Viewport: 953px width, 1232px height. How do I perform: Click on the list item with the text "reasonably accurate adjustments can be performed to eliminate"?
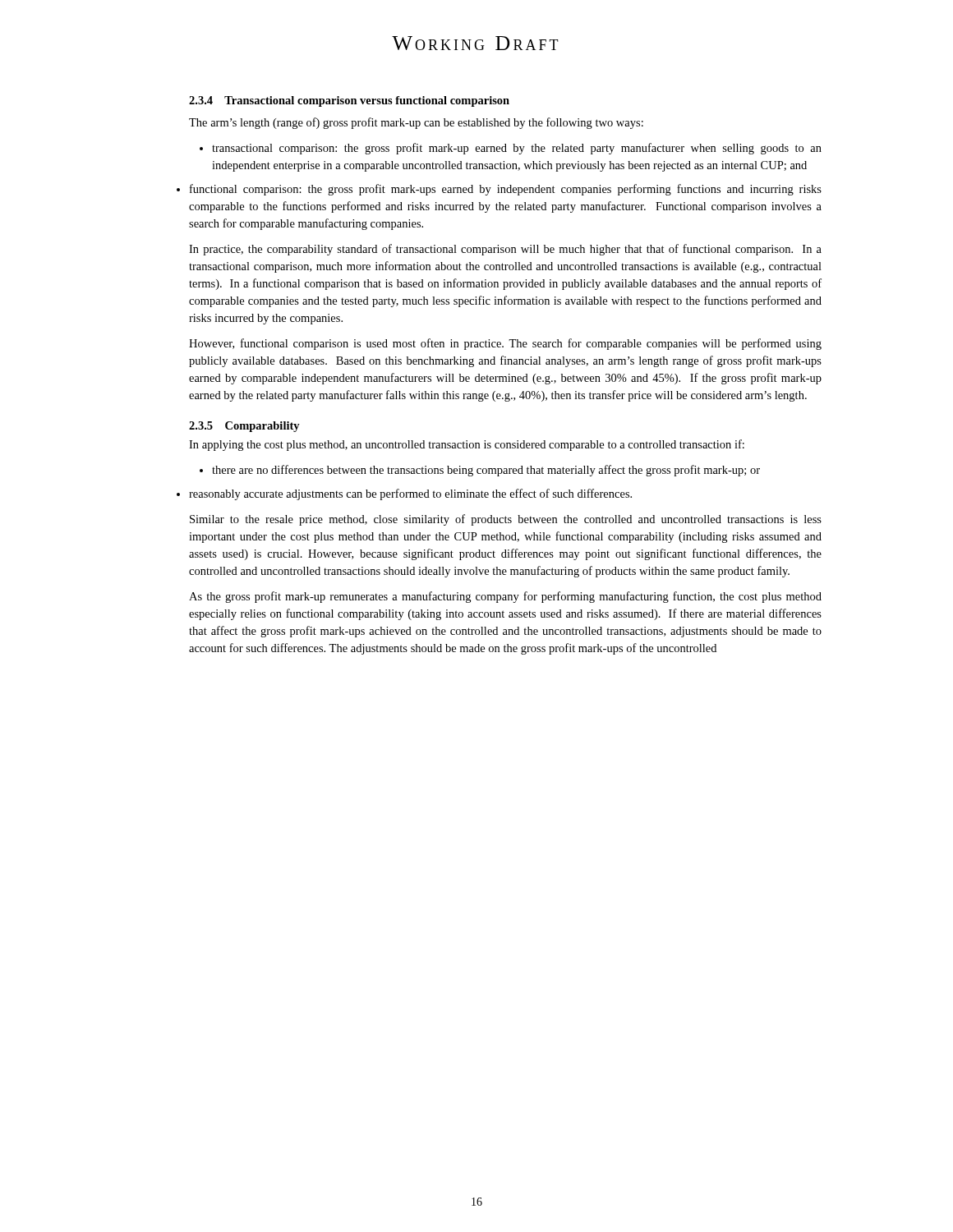coord(505,494)
